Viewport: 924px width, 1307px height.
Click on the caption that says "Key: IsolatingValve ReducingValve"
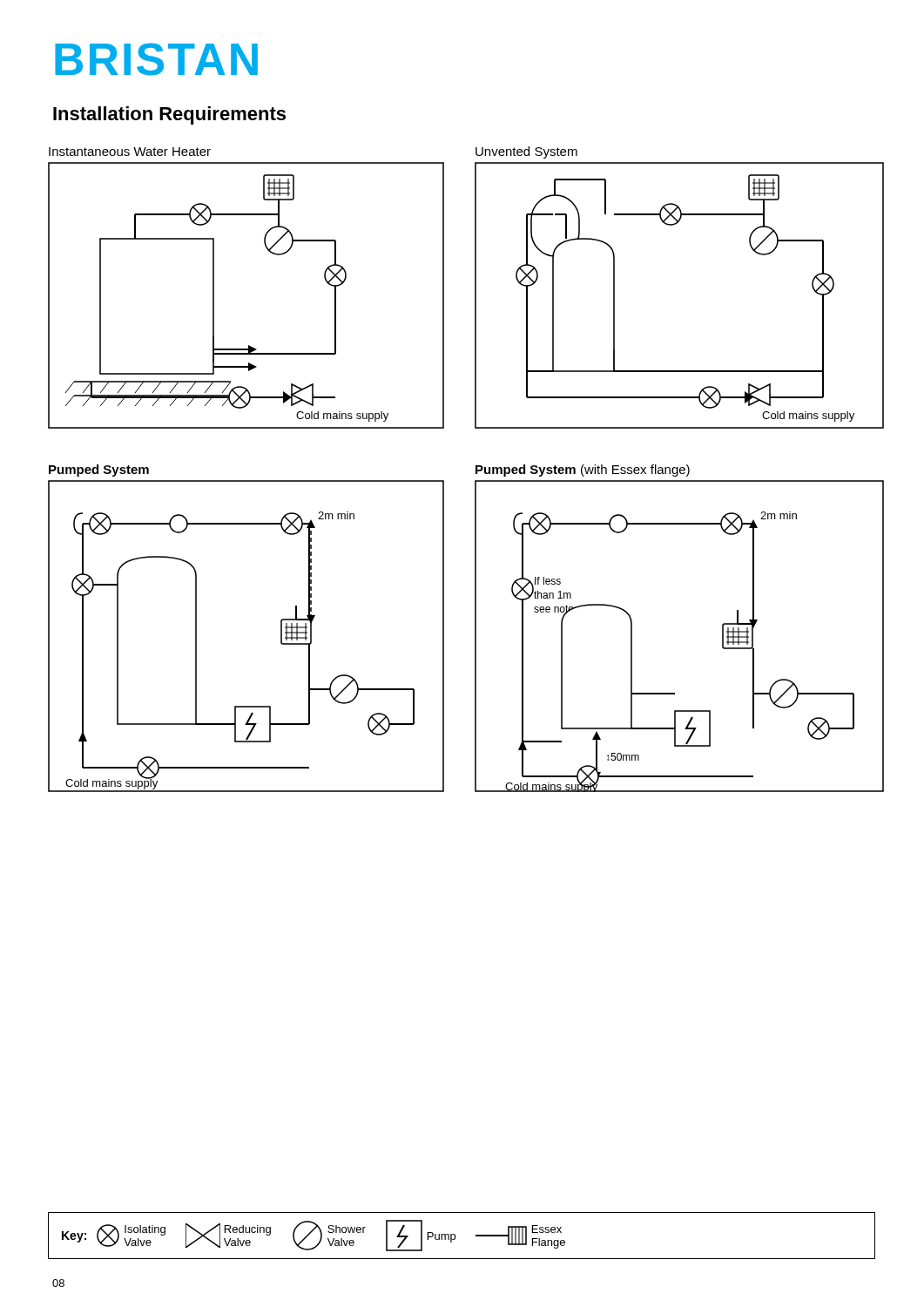click(x=313, y=1236)
